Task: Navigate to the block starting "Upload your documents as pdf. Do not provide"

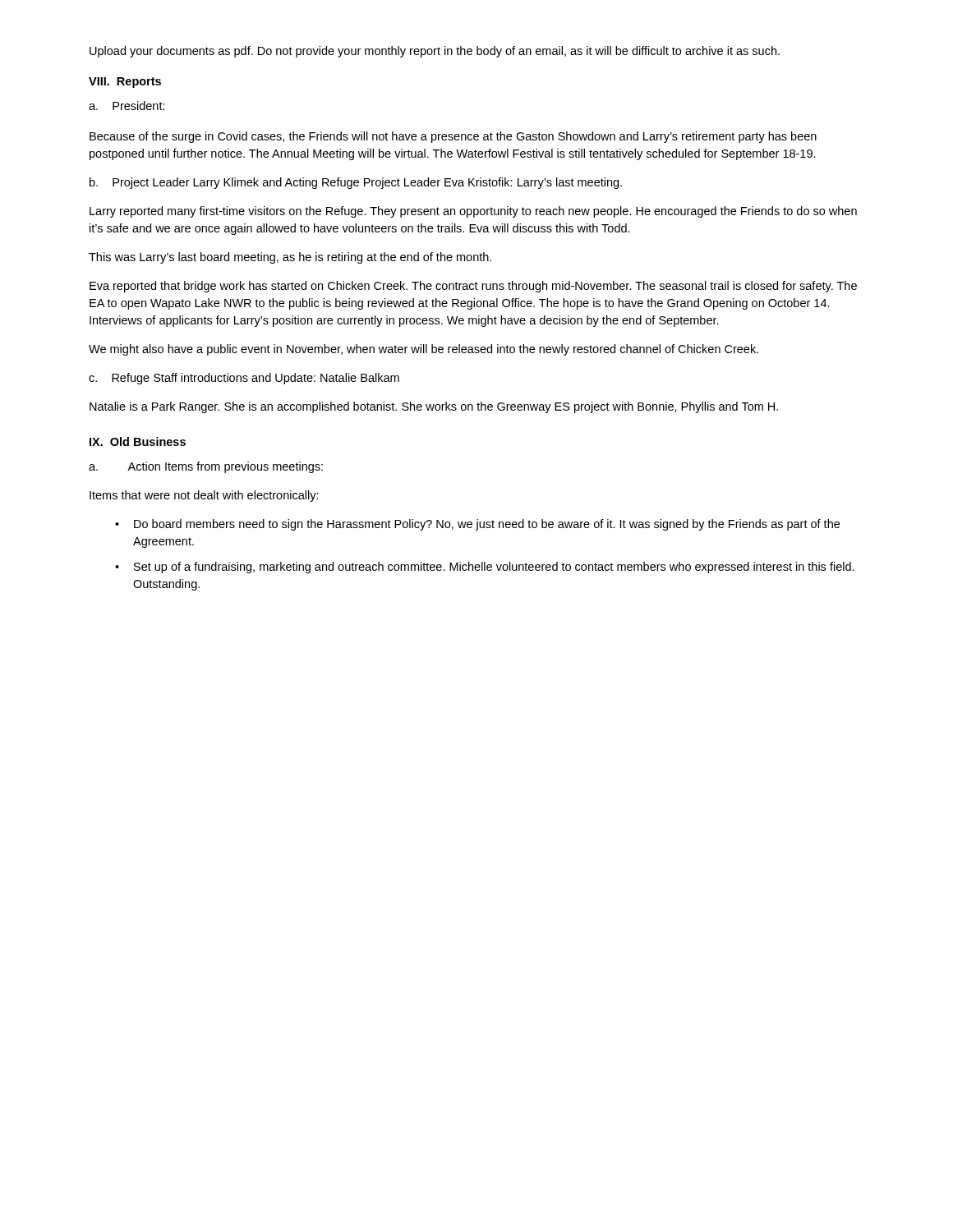Action: (435, 51)
